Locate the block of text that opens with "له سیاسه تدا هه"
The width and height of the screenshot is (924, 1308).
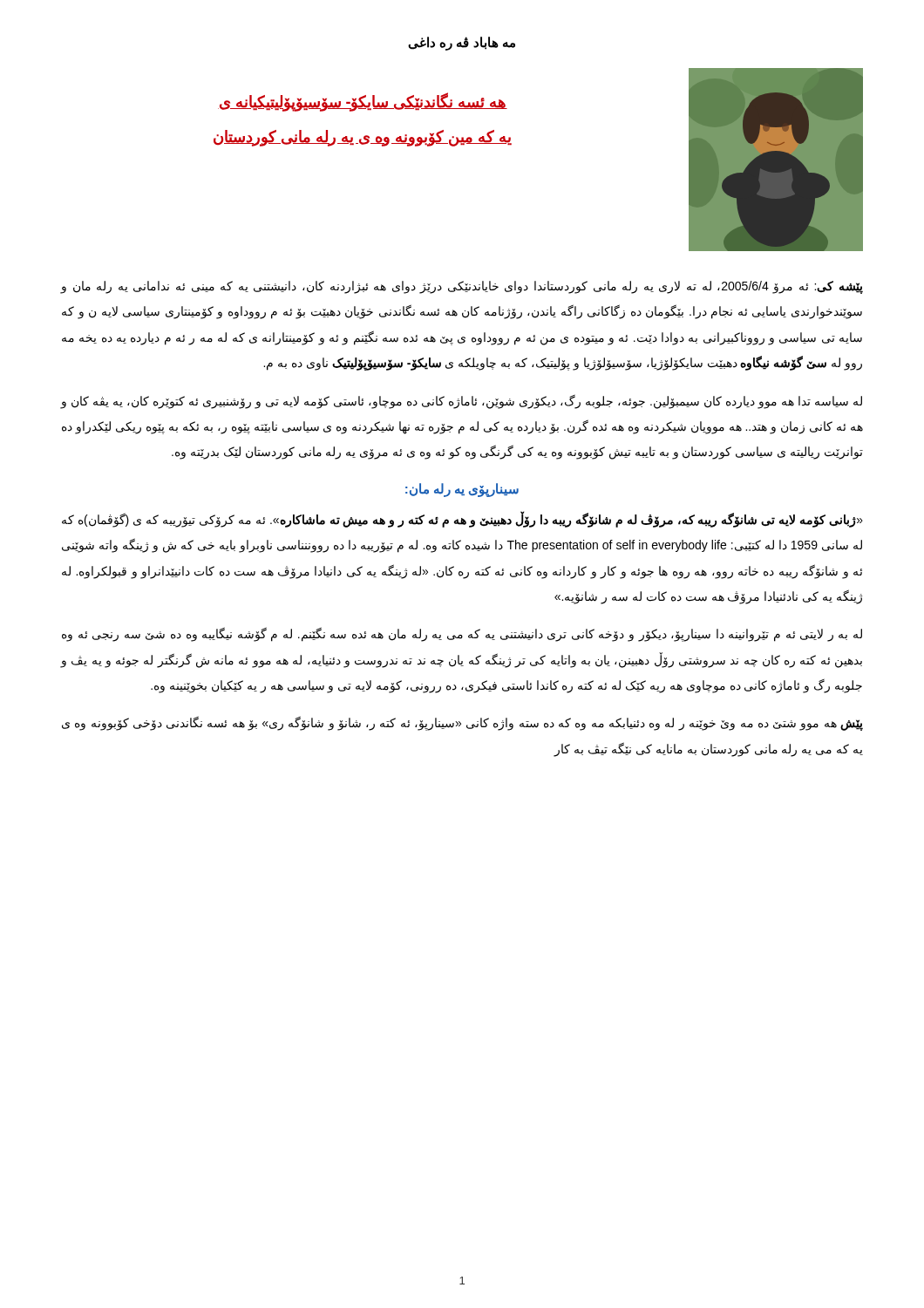(x=462, y=426)
